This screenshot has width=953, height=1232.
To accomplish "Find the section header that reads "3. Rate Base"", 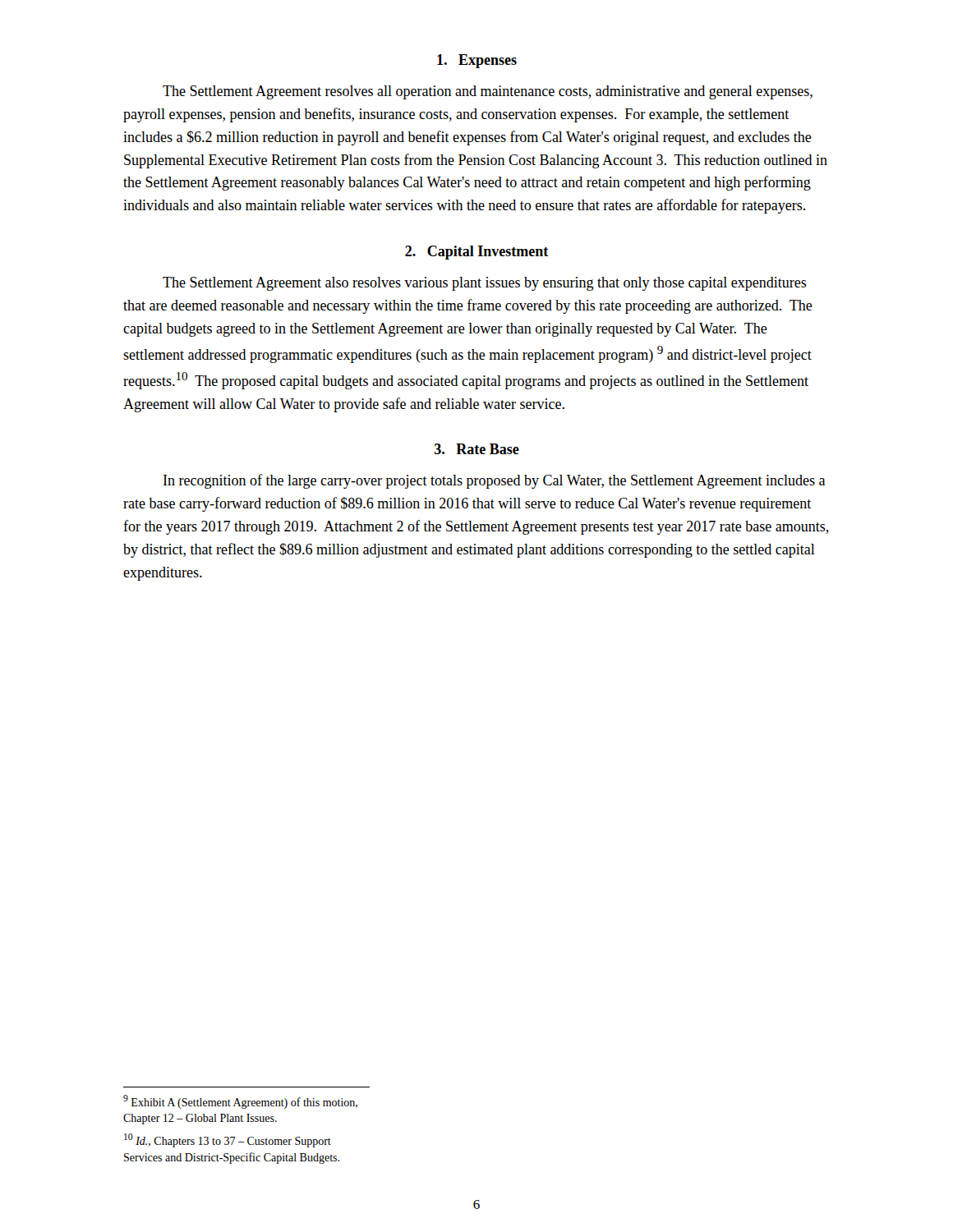I will pos(476,450).
